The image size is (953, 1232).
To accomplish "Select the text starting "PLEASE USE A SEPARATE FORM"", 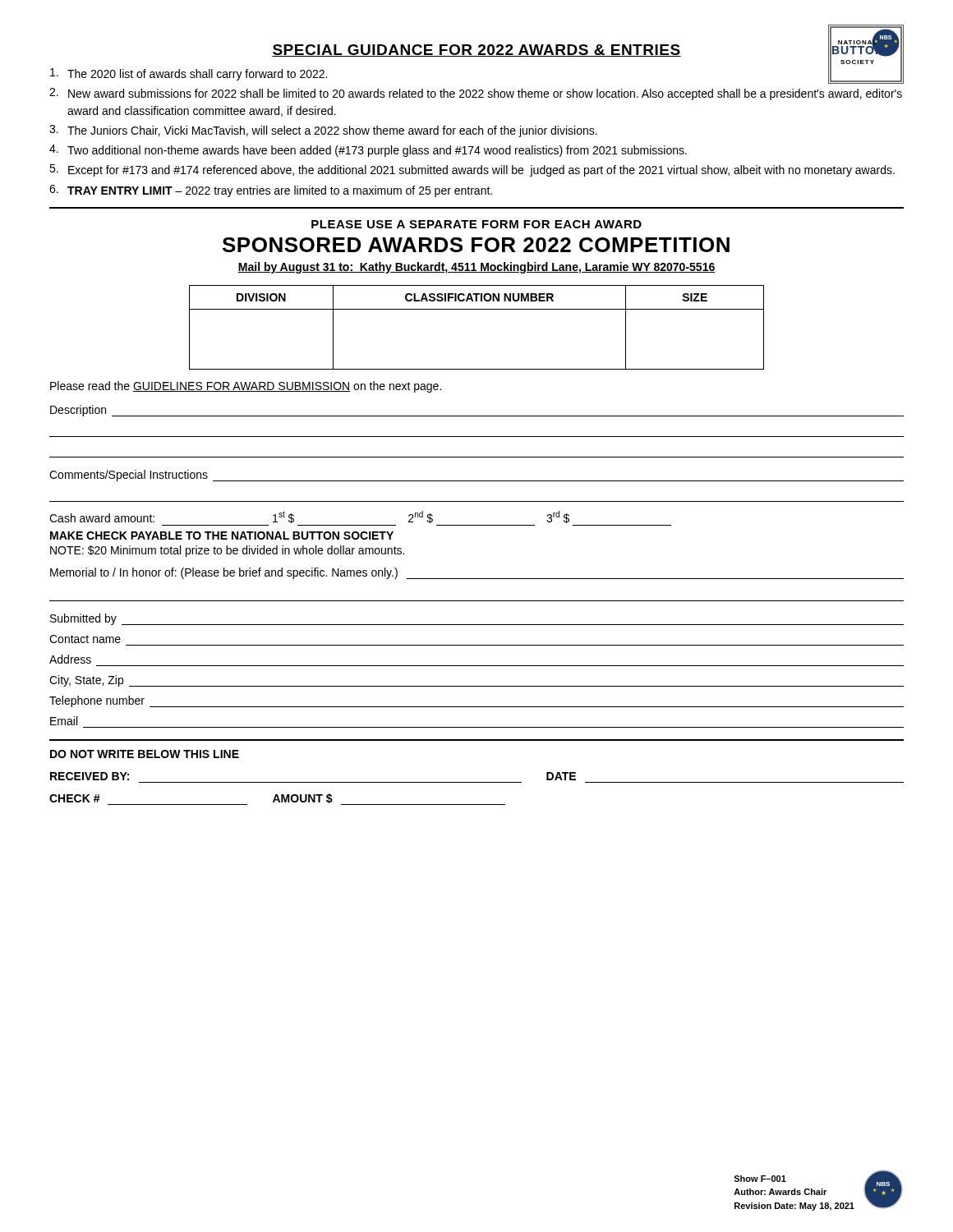I will [476, 245].
